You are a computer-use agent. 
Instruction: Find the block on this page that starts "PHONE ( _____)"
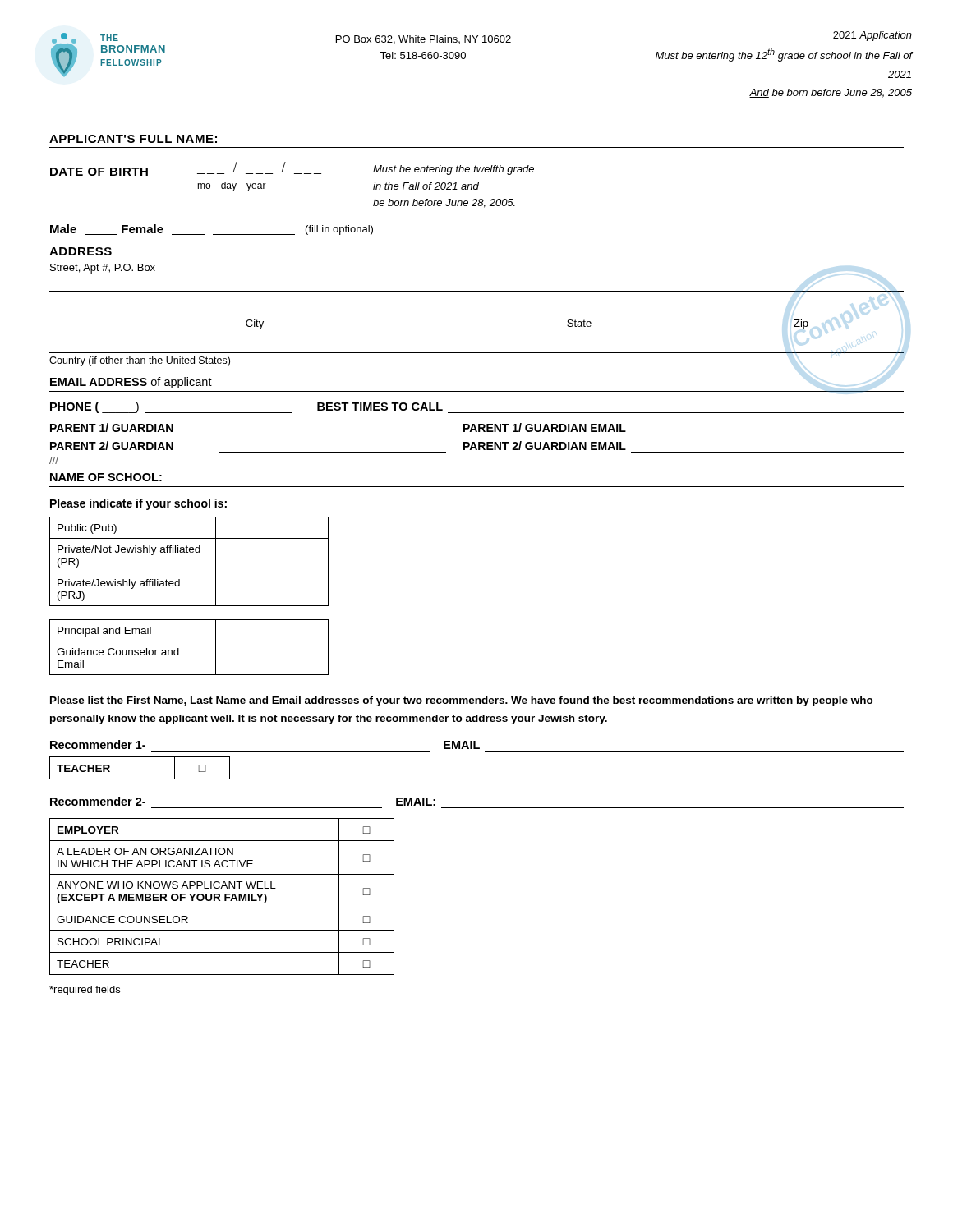(x=476, y=407)
